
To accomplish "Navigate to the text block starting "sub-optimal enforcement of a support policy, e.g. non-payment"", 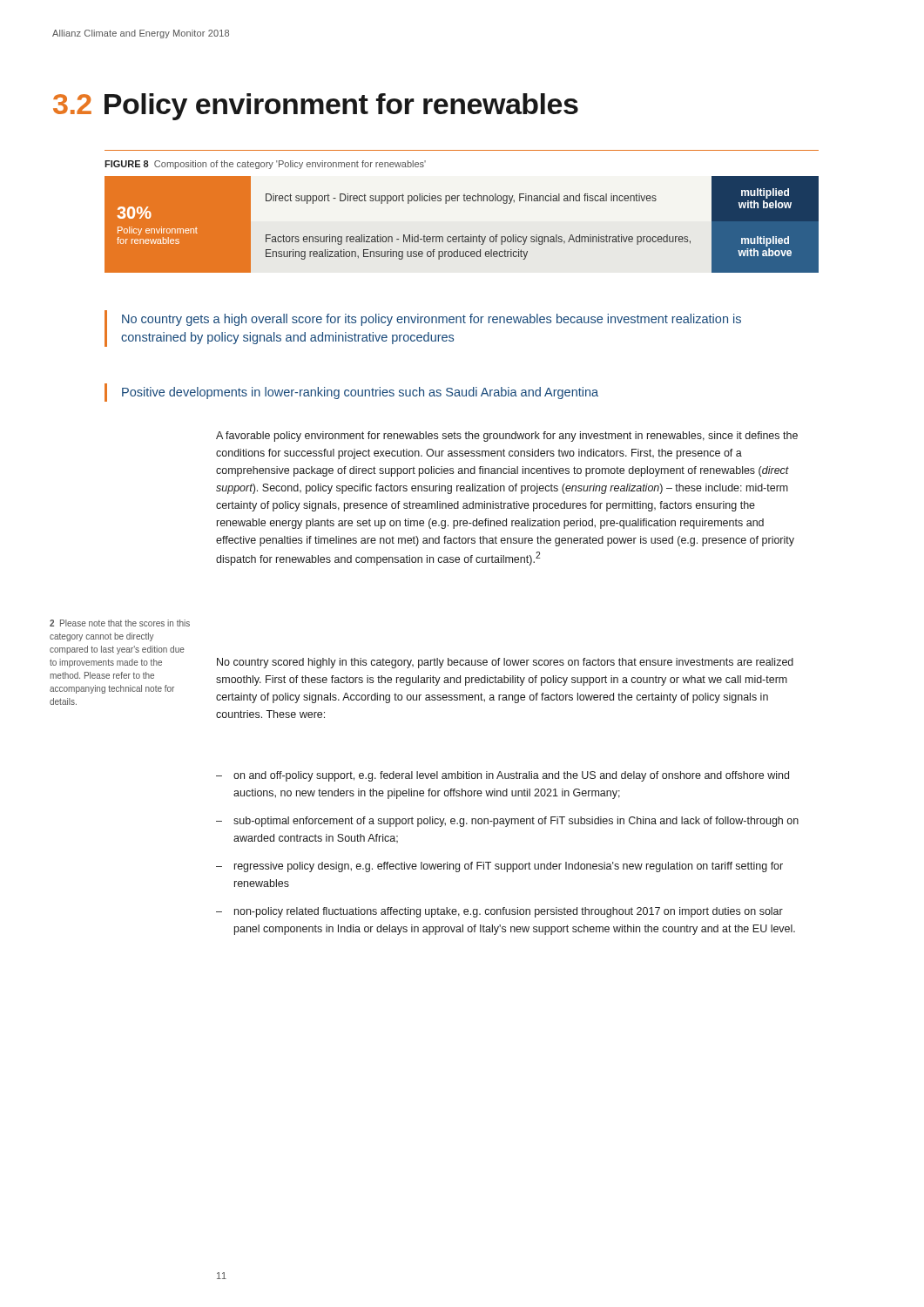I will [516, 829].
